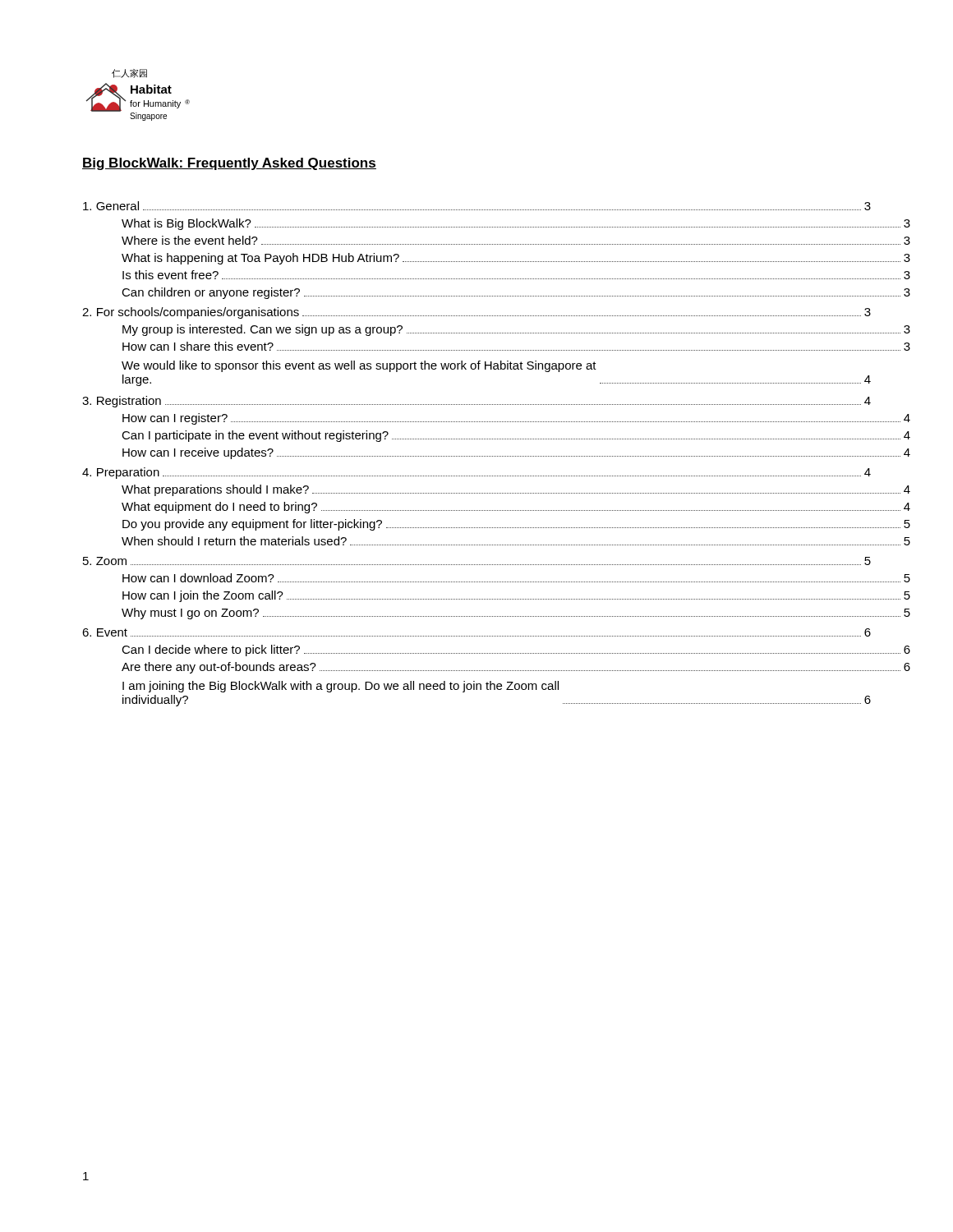The image size is (953, 1232).
Task: Click on the logo
Action: click(x=476, y=99)
